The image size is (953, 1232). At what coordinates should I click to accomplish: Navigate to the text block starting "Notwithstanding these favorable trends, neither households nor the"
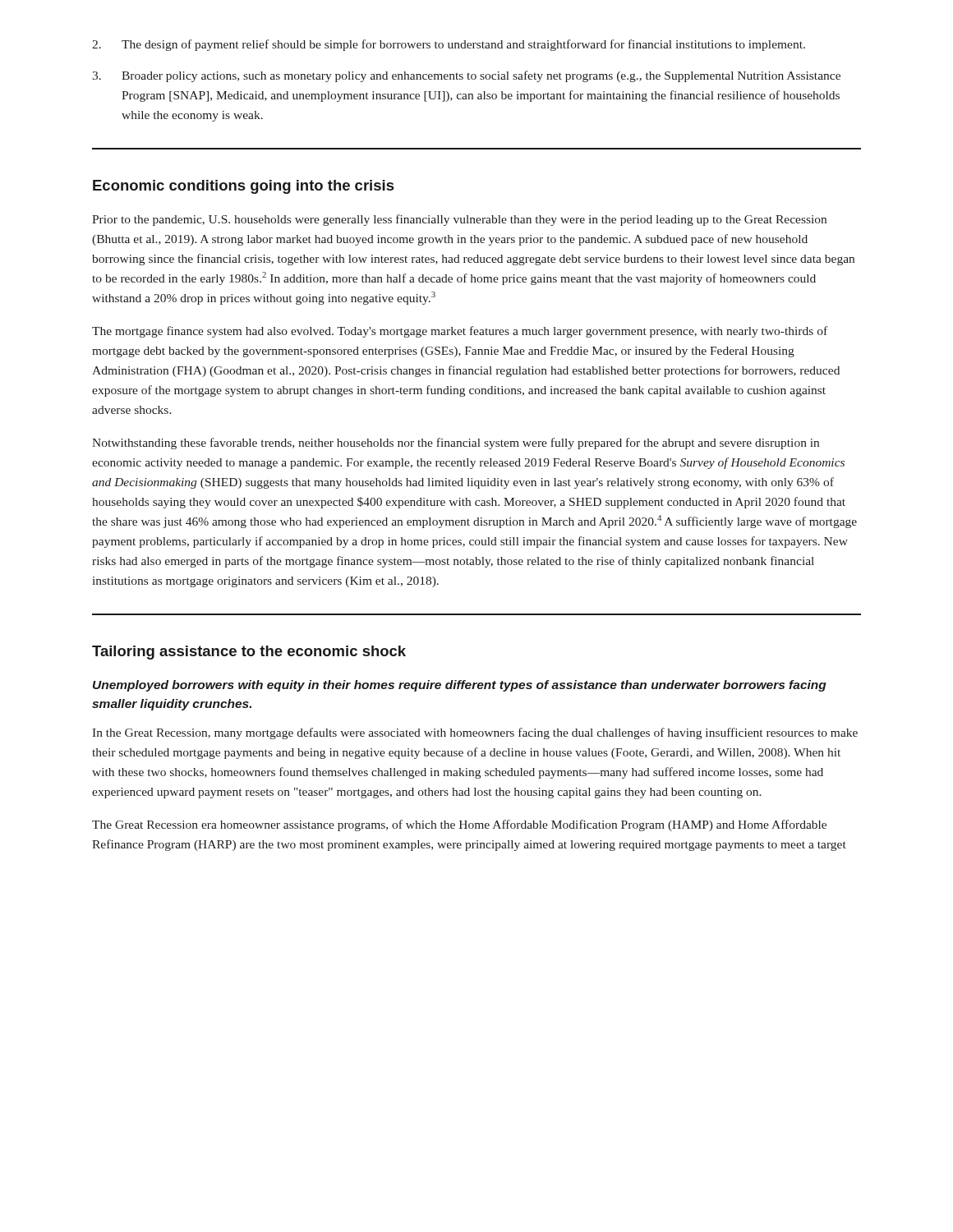click(x=475, y=511)
